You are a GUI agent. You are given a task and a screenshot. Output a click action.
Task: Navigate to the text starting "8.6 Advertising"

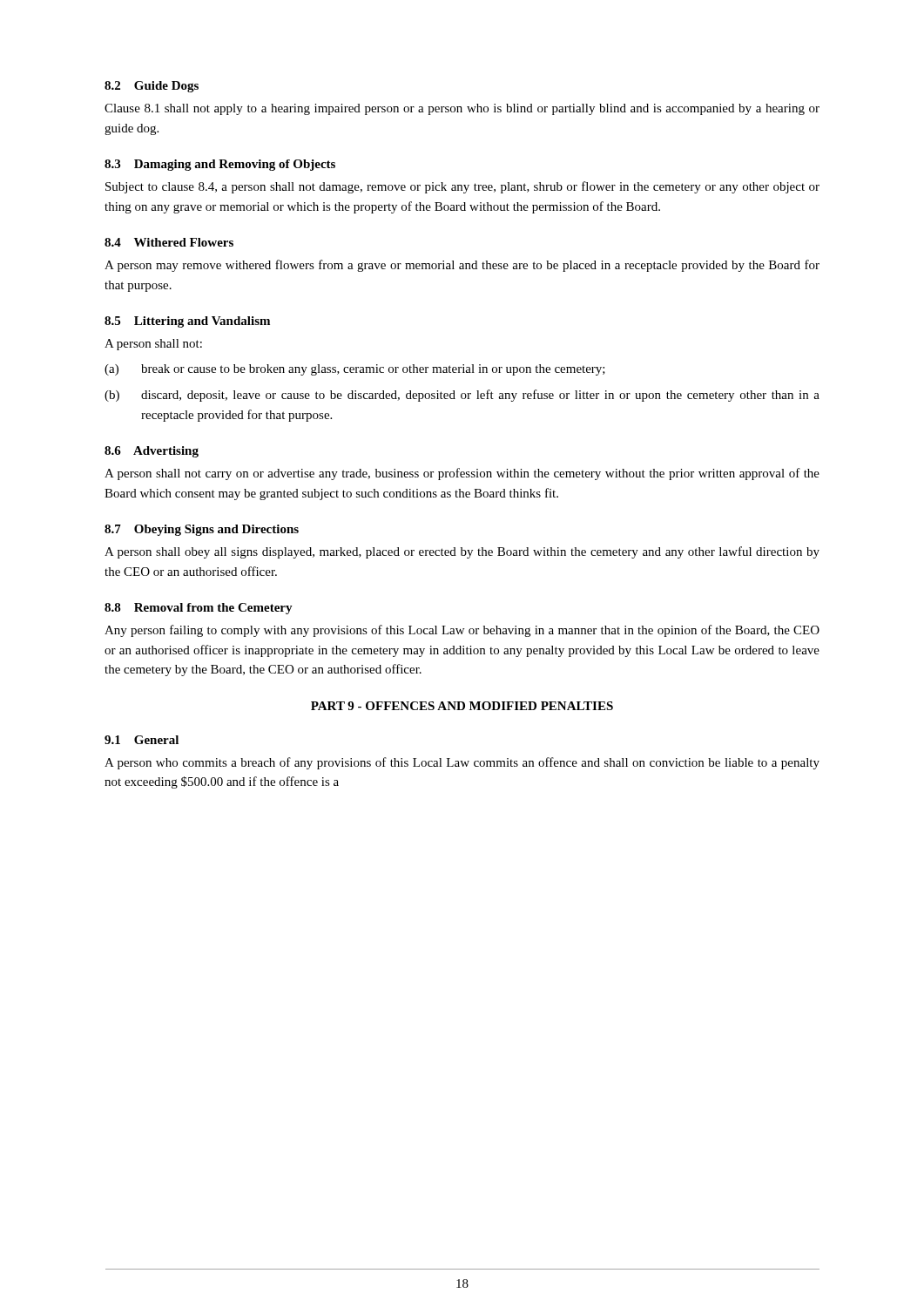pos(151,450)
